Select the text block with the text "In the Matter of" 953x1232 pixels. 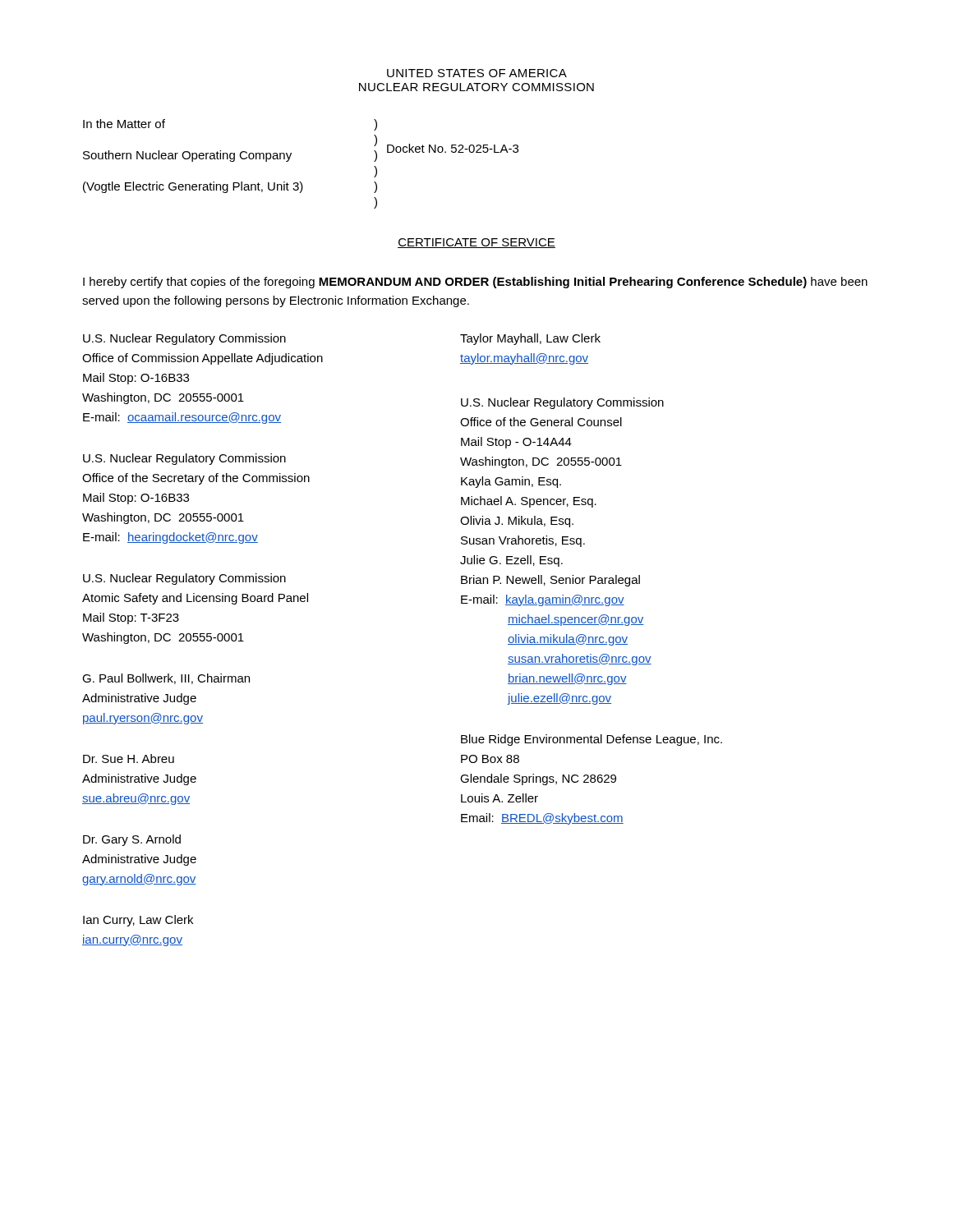[x=476, y=163]
